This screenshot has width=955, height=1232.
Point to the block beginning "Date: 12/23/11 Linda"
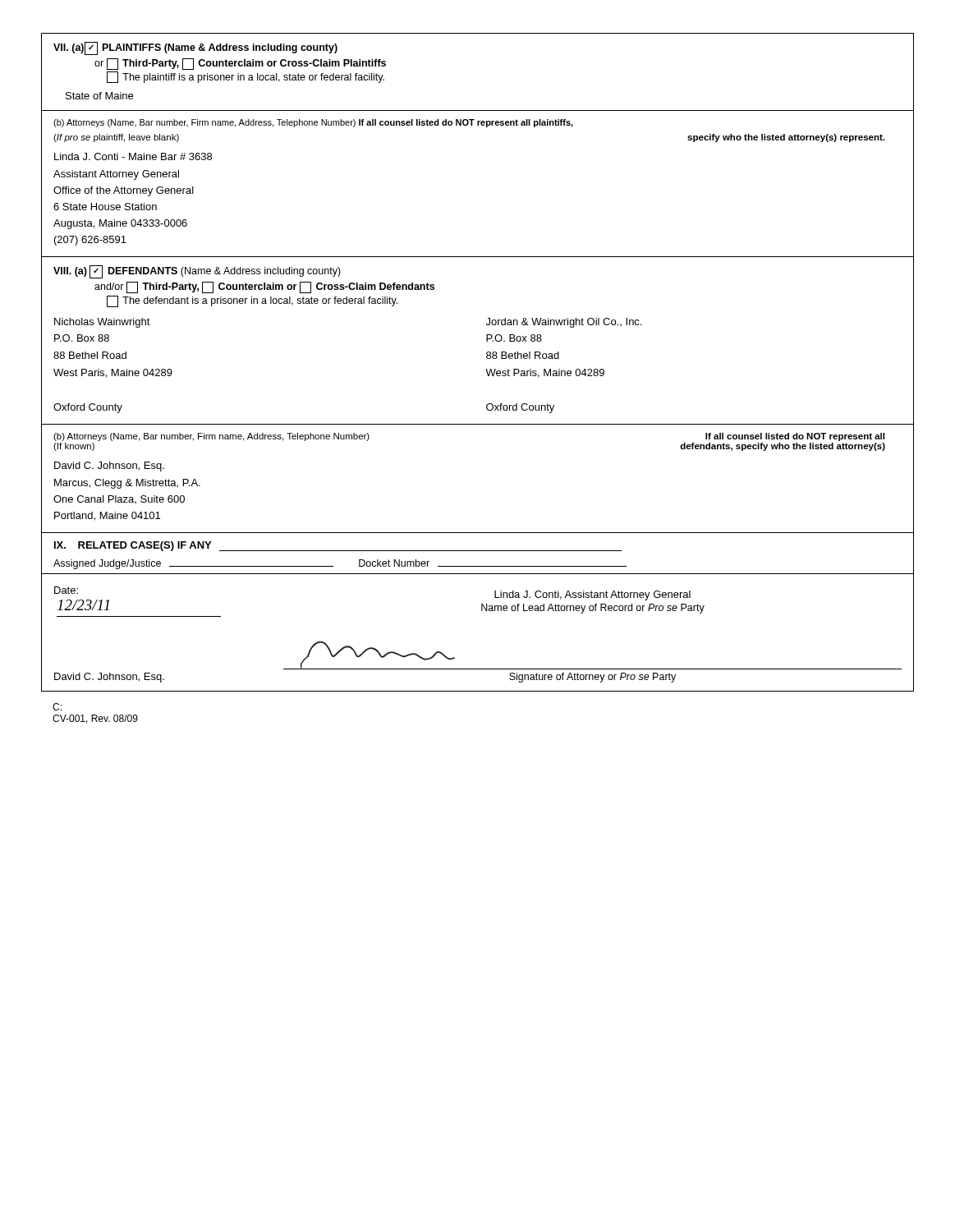pos(78,600)
